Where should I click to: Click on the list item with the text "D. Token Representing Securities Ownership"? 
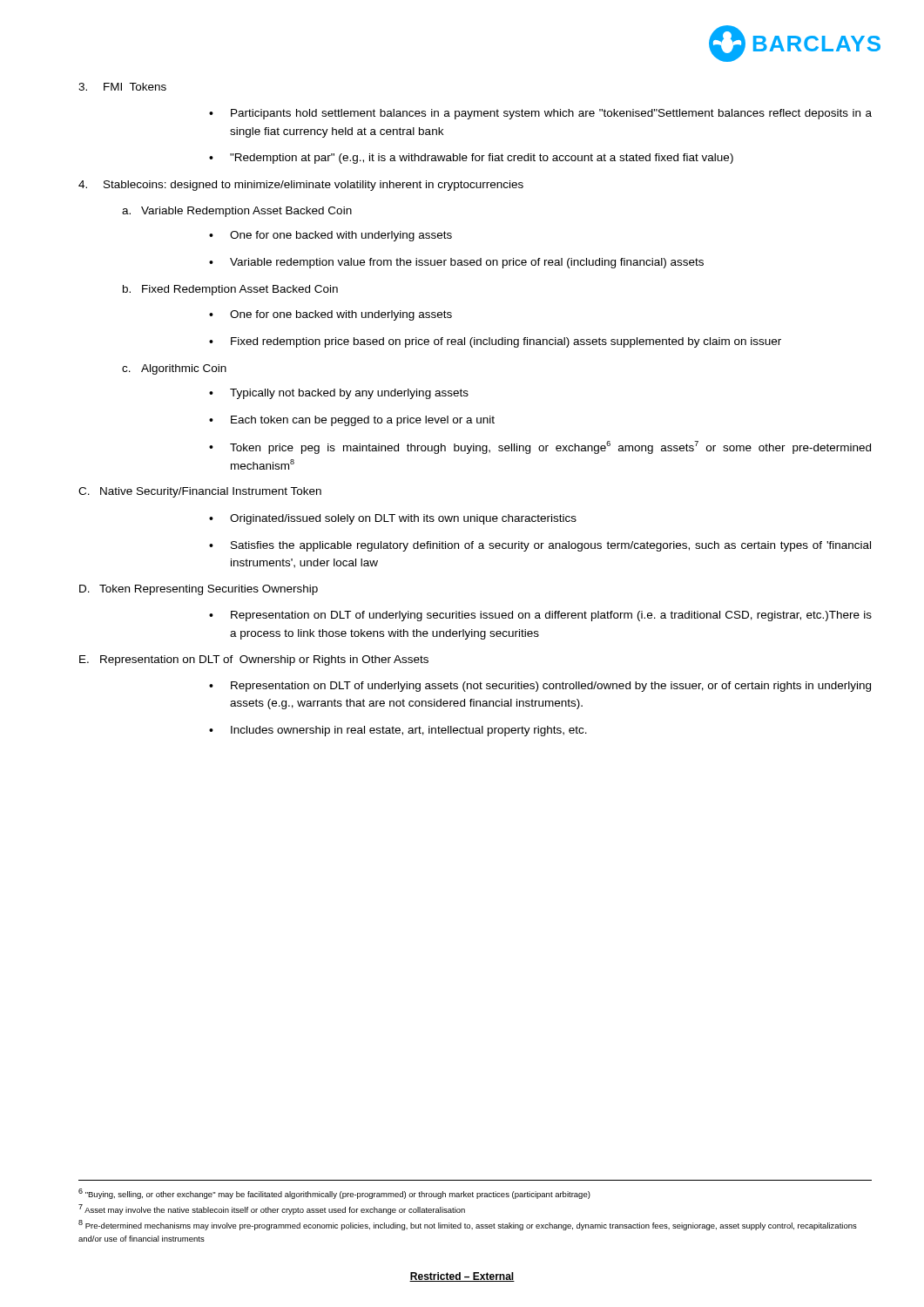199,590
